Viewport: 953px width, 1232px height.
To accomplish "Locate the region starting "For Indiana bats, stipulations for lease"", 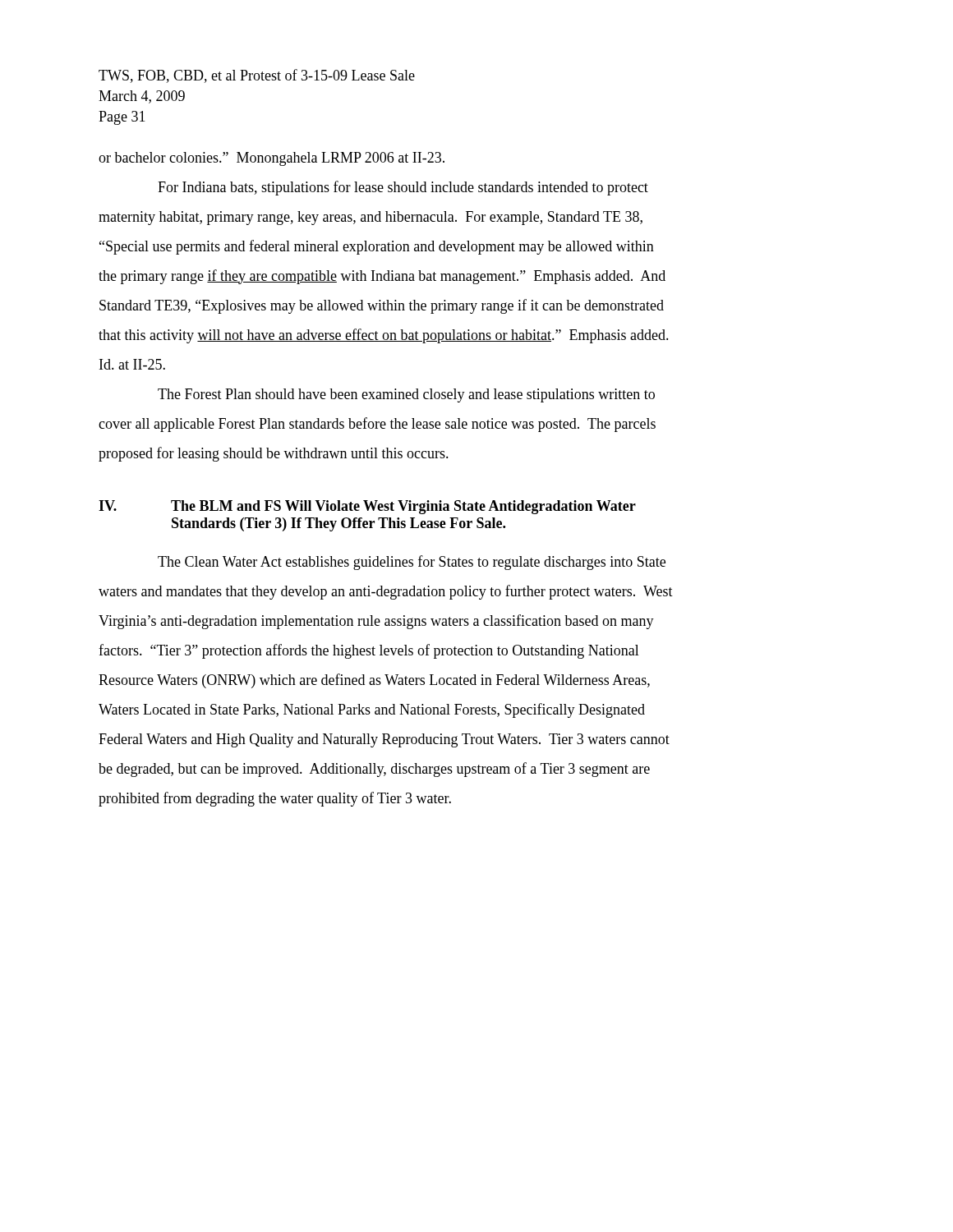I will click(476, 276).
